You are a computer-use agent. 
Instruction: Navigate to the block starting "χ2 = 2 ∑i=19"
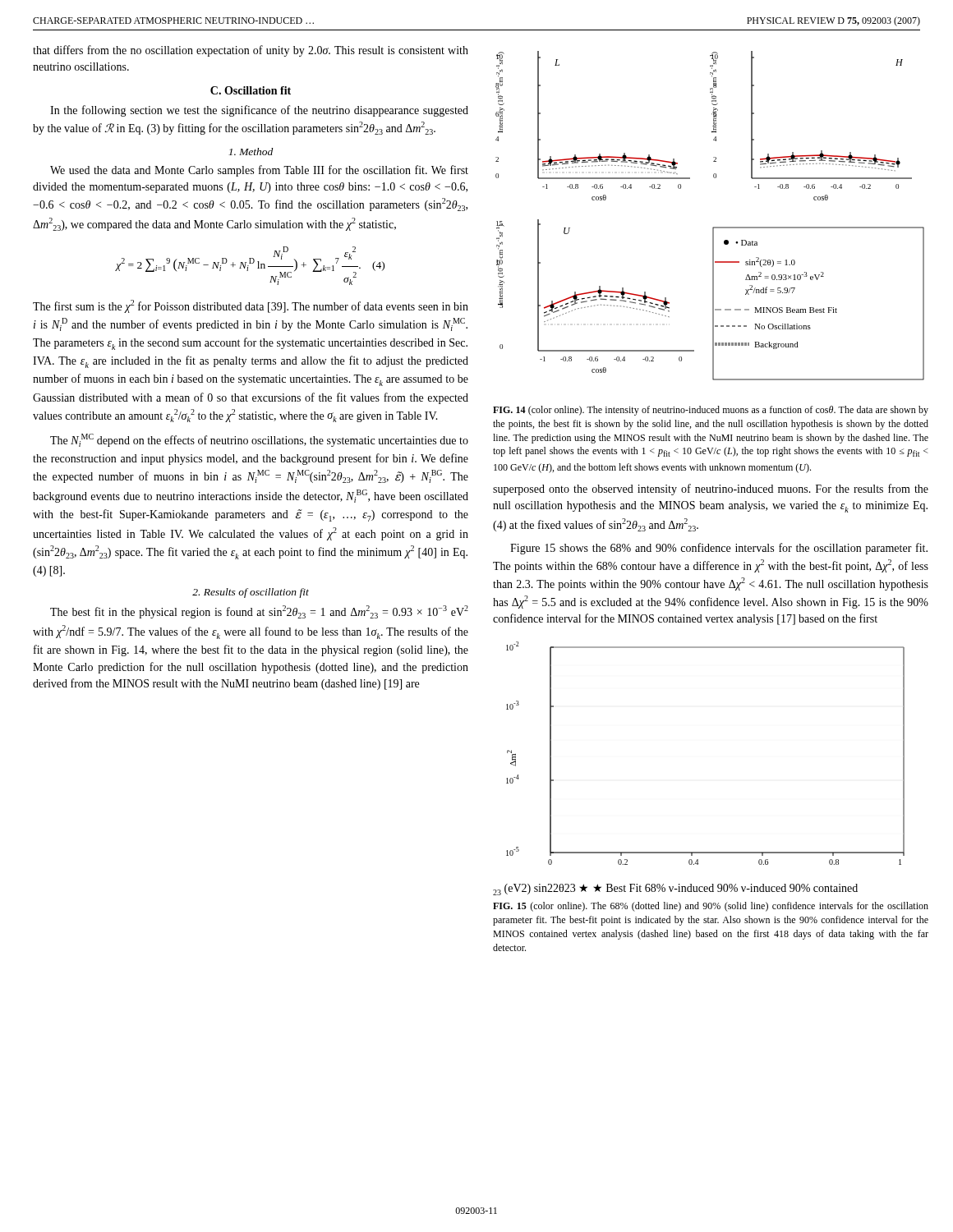click(251, 266)
